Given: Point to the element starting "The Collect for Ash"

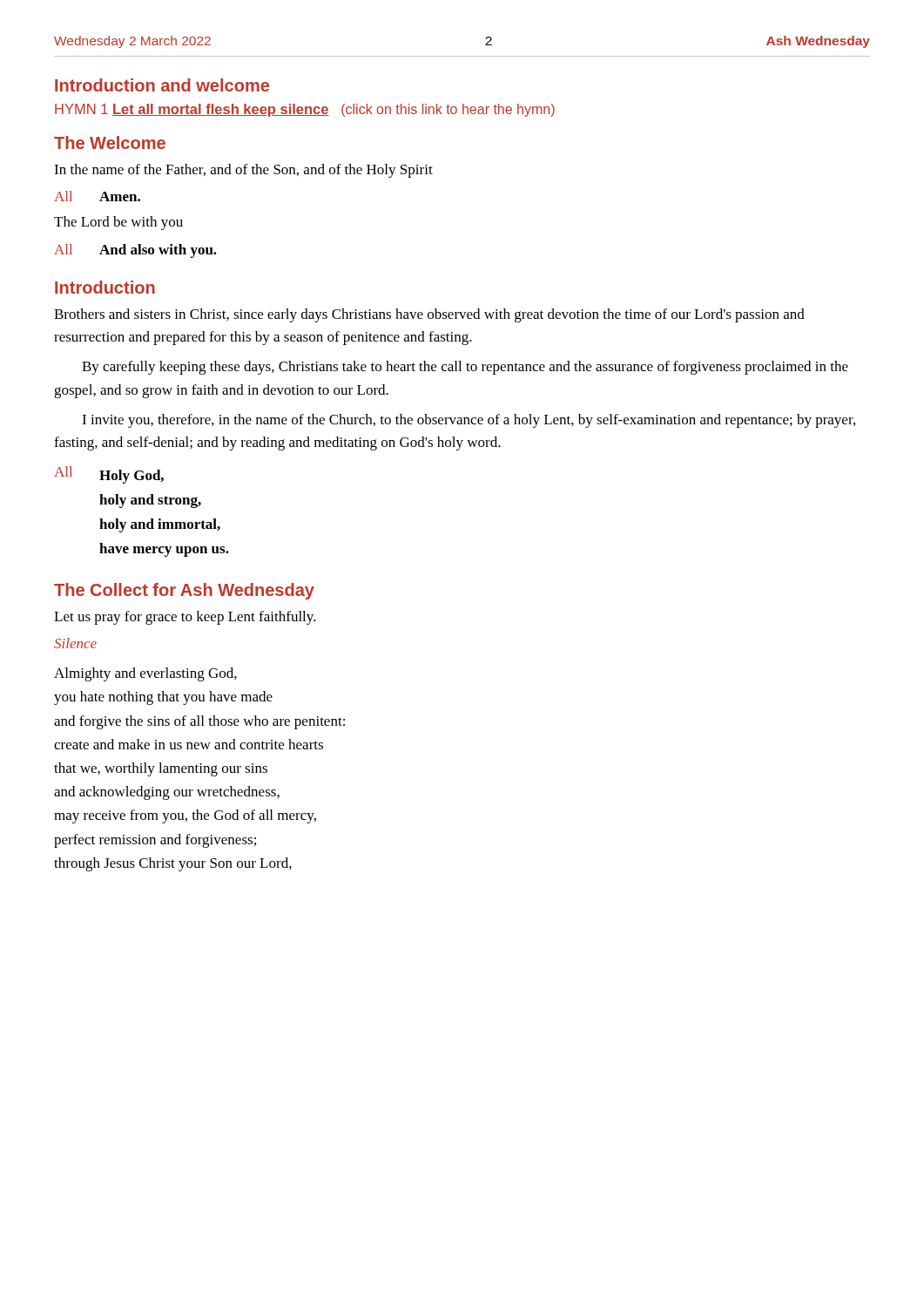Looking at the screenshot, I should click(x=184, y=590).
